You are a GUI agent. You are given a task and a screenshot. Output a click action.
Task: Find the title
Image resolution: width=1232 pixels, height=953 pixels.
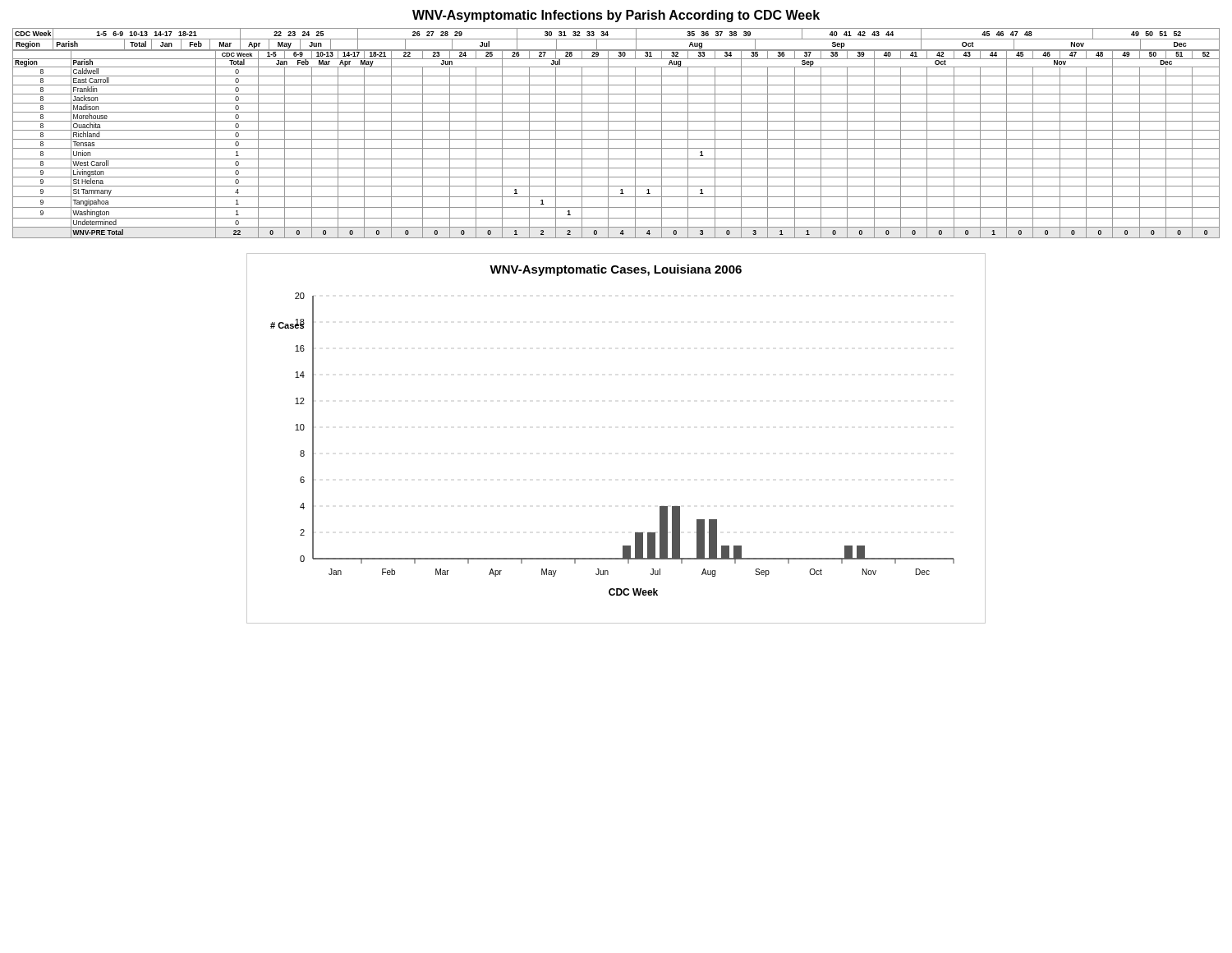[x=616, y=15]
